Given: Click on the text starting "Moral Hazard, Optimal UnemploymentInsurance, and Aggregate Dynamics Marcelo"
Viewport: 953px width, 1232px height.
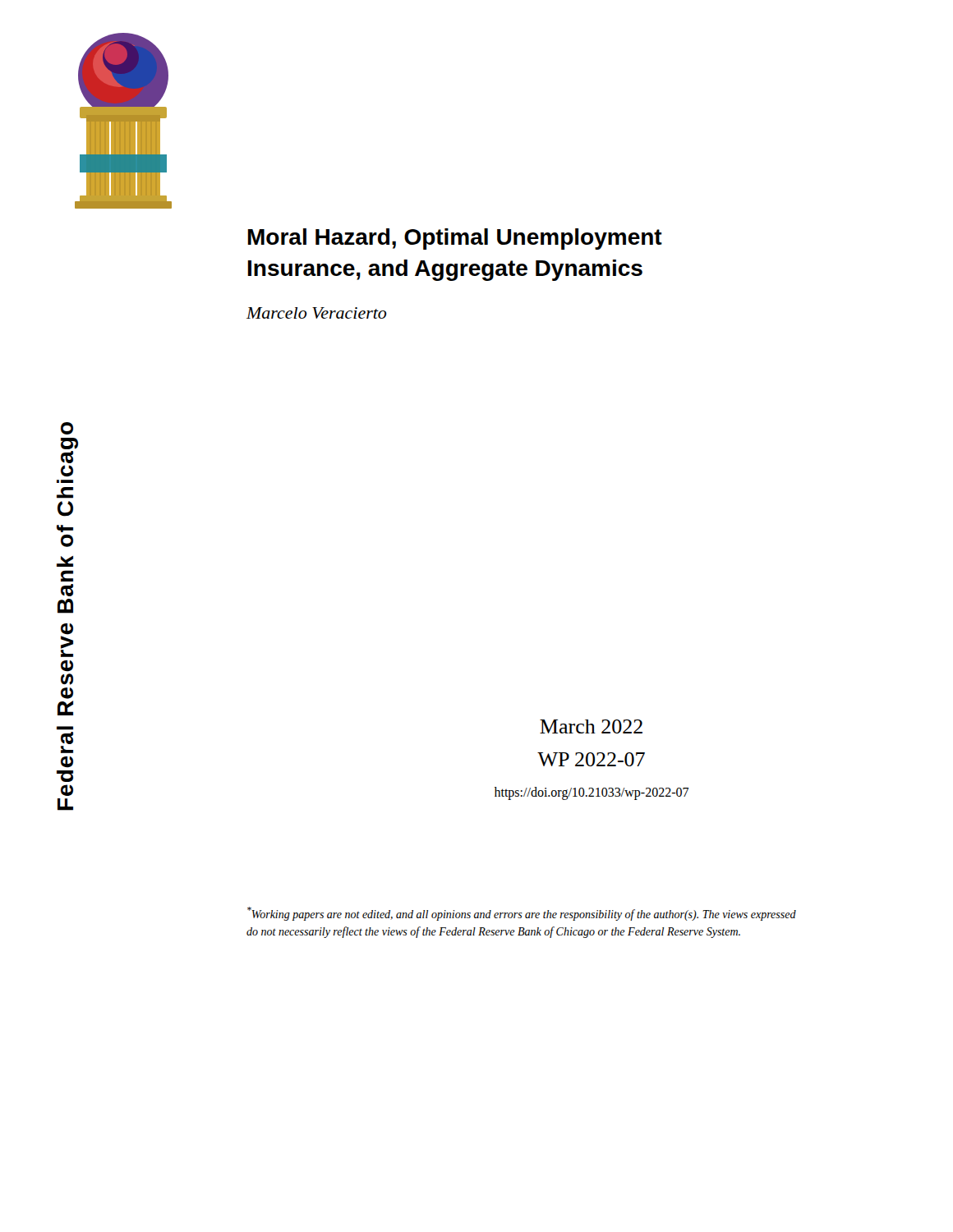Looking at the screenshot, I should pos(567,273).
